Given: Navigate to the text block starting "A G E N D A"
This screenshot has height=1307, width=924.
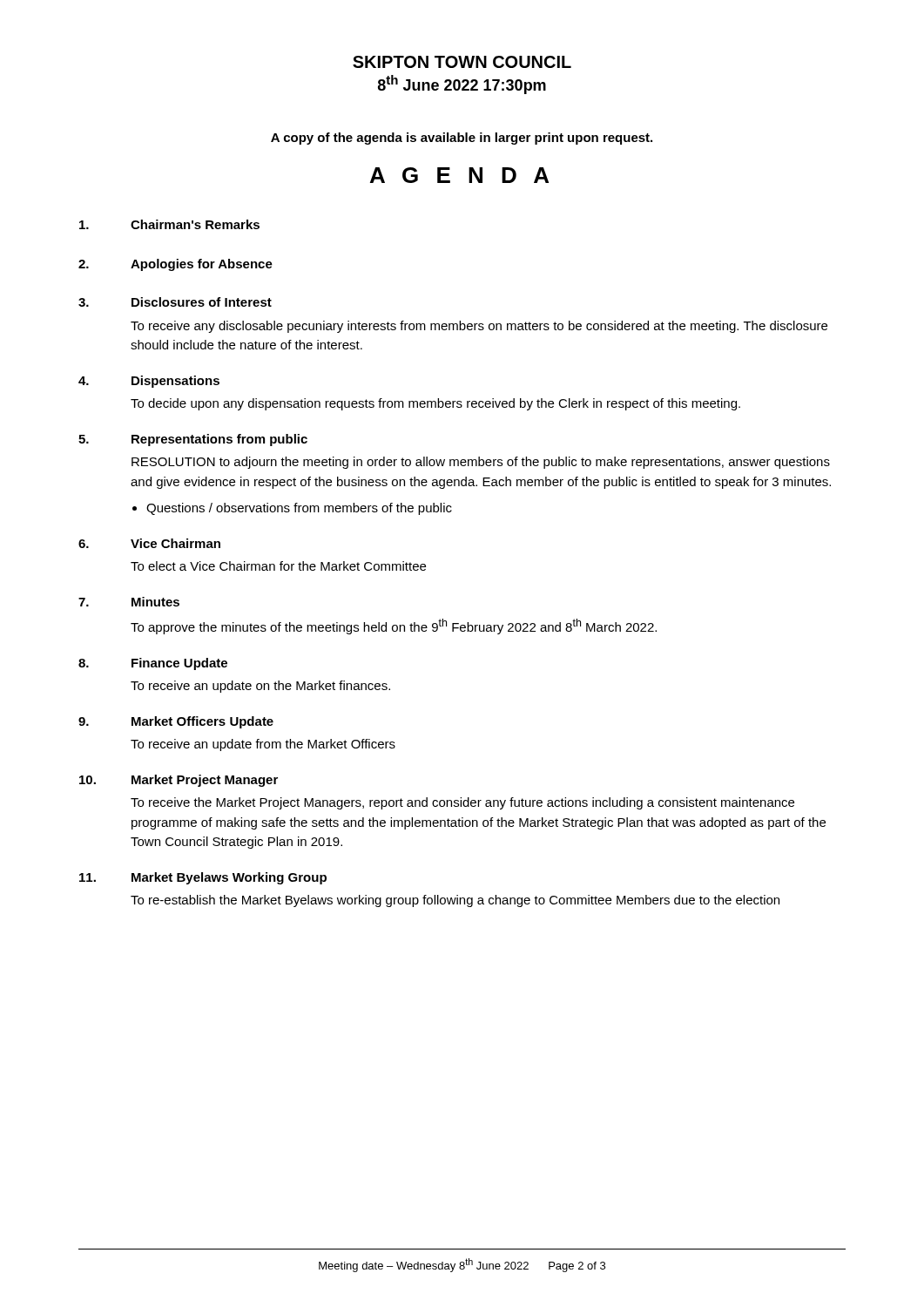Looking at the screenshot, I should 462,175.
